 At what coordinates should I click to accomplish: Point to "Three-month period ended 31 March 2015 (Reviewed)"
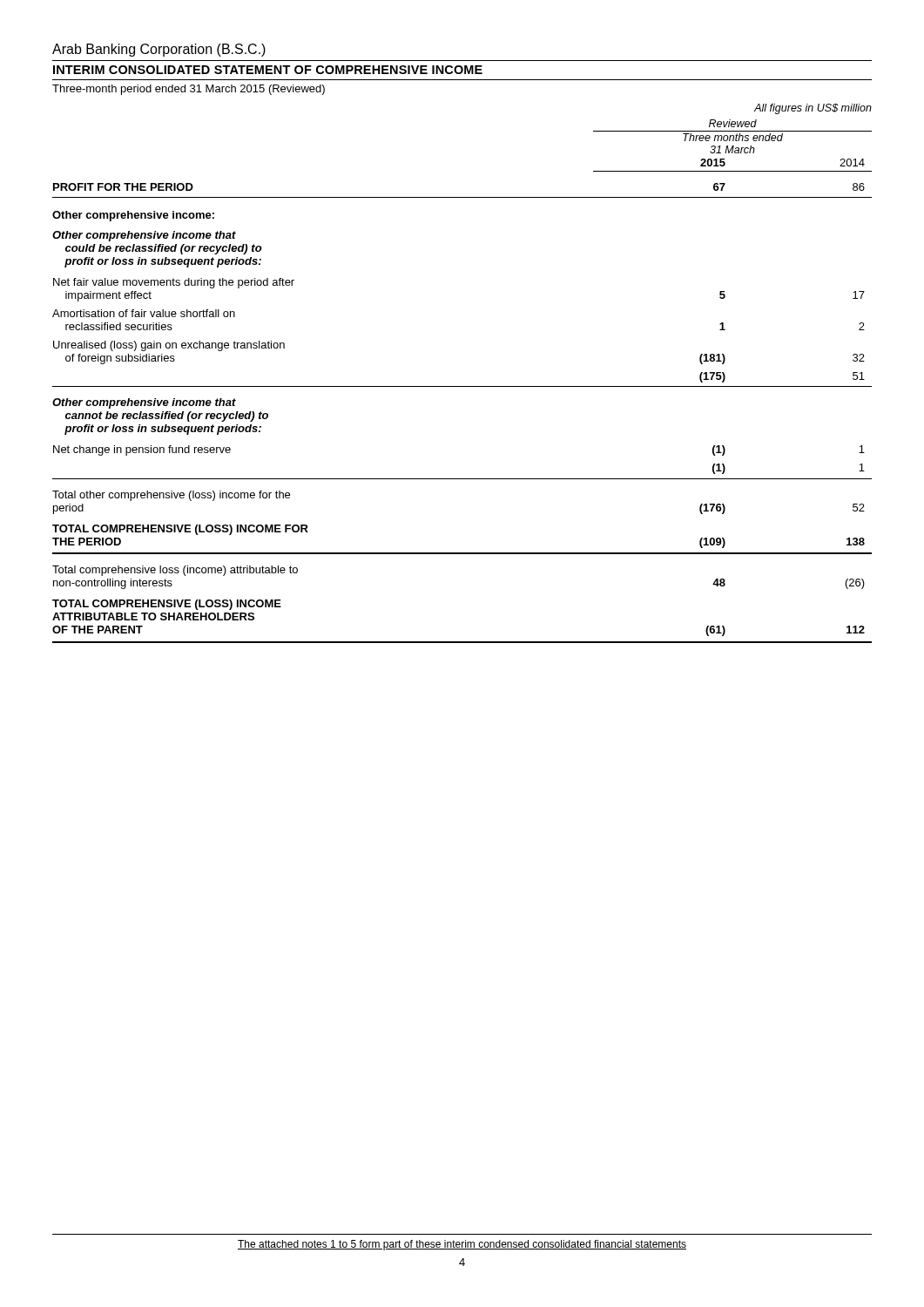[x=189, y=88]
